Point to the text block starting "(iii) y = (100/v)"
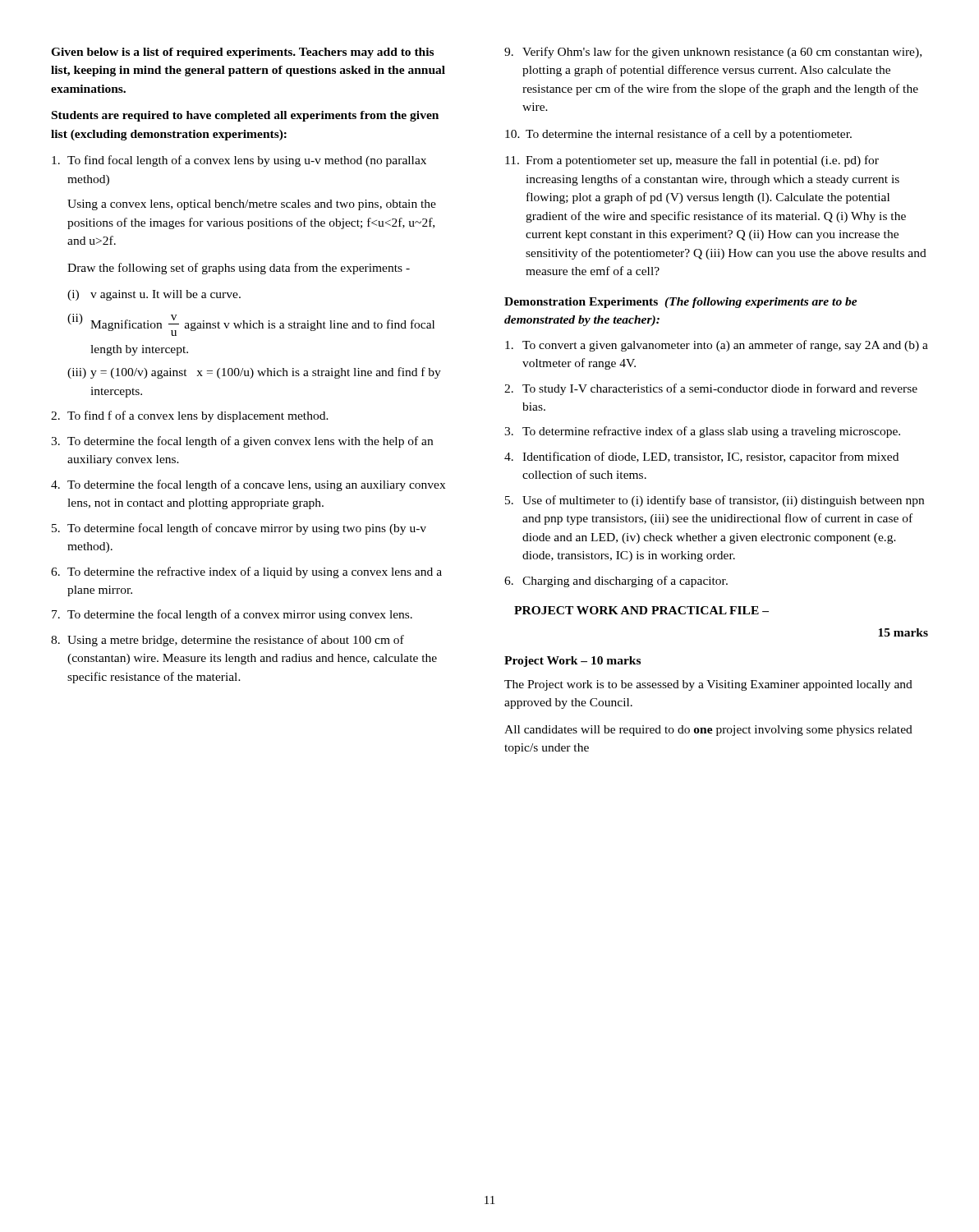 (260, 382)
